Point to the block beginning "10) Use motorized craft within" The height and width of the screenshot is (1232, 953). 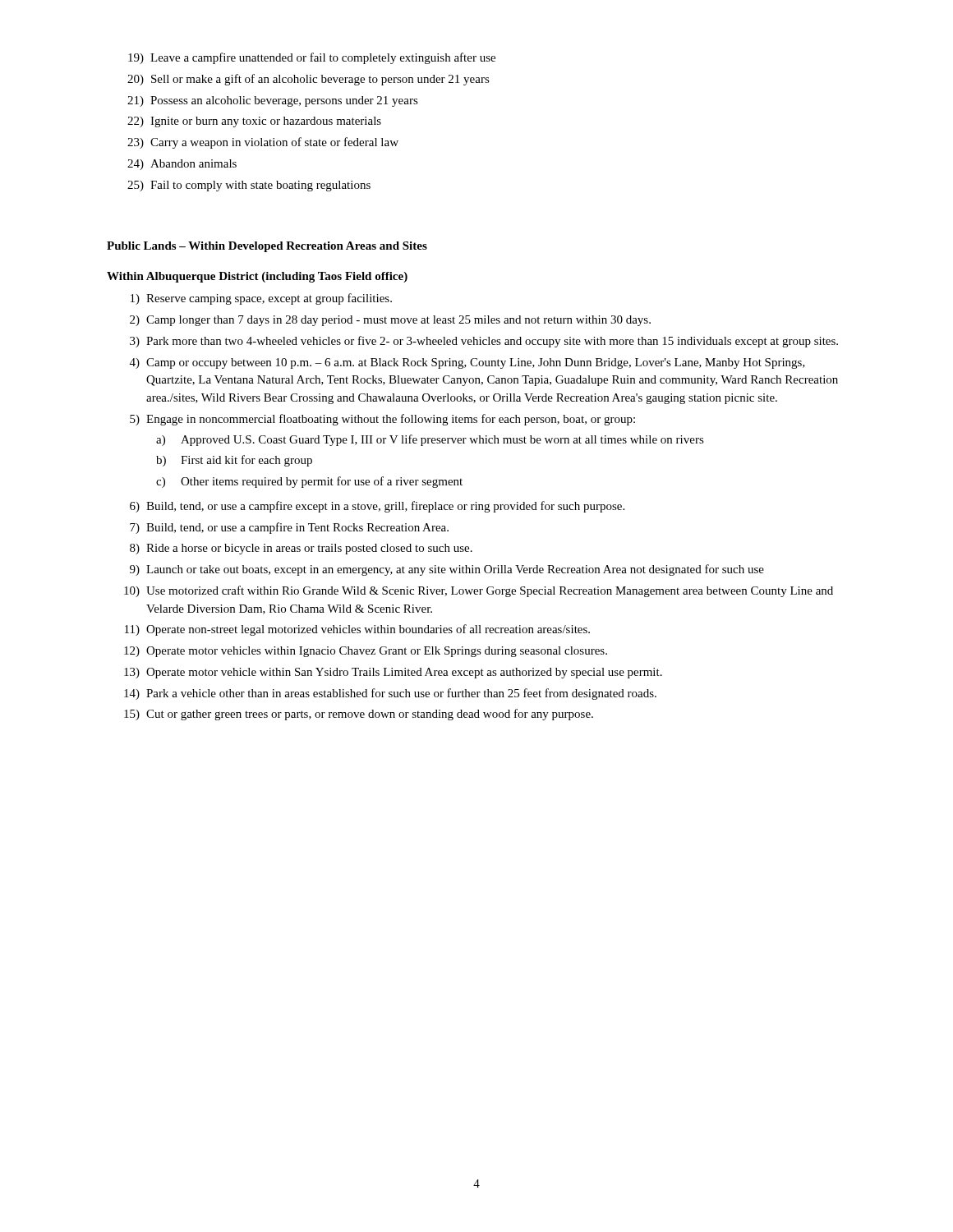tap(476, 600)
